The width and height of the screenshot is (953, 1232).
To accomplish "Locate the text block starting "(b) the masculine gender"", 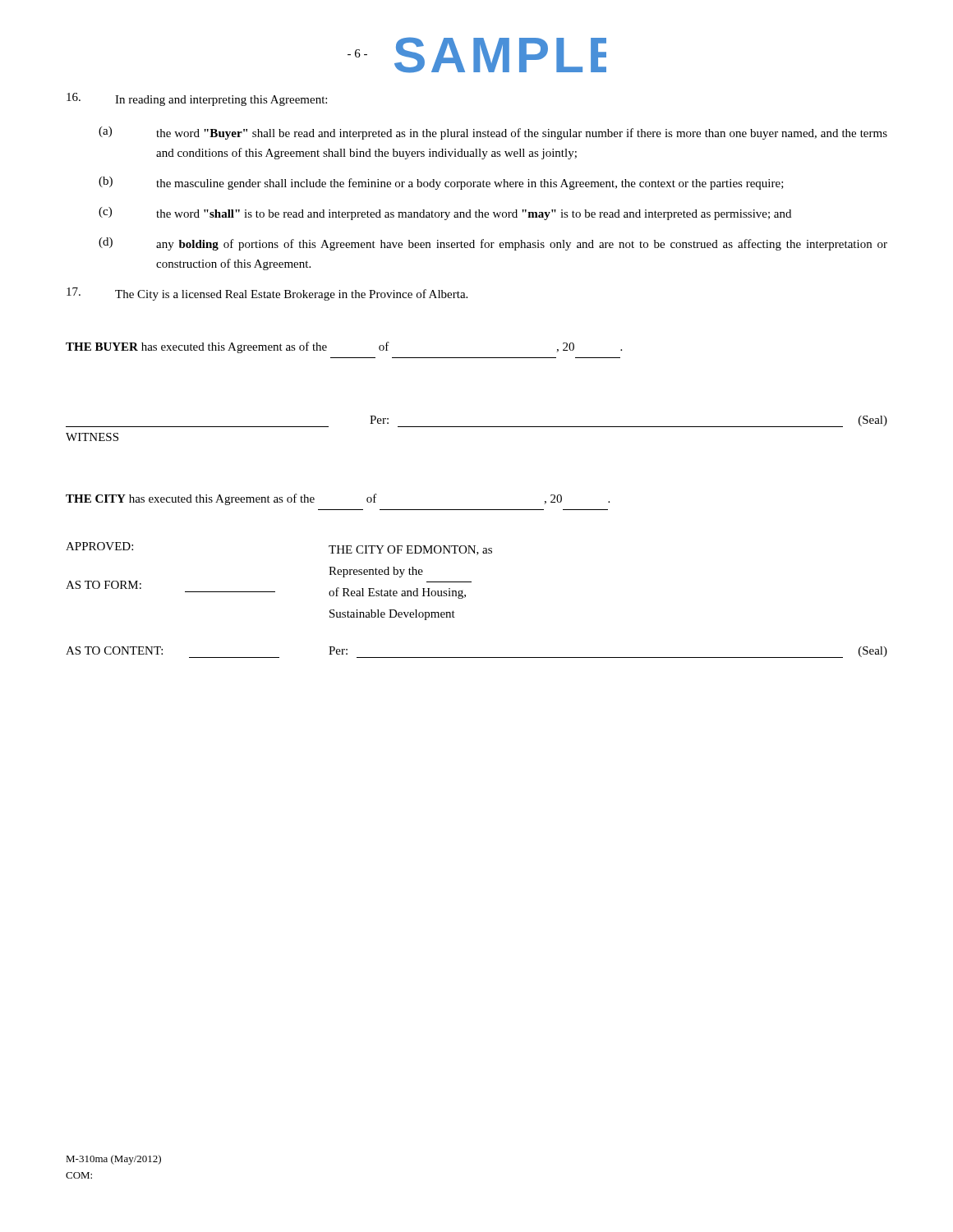I will (476, 184).
